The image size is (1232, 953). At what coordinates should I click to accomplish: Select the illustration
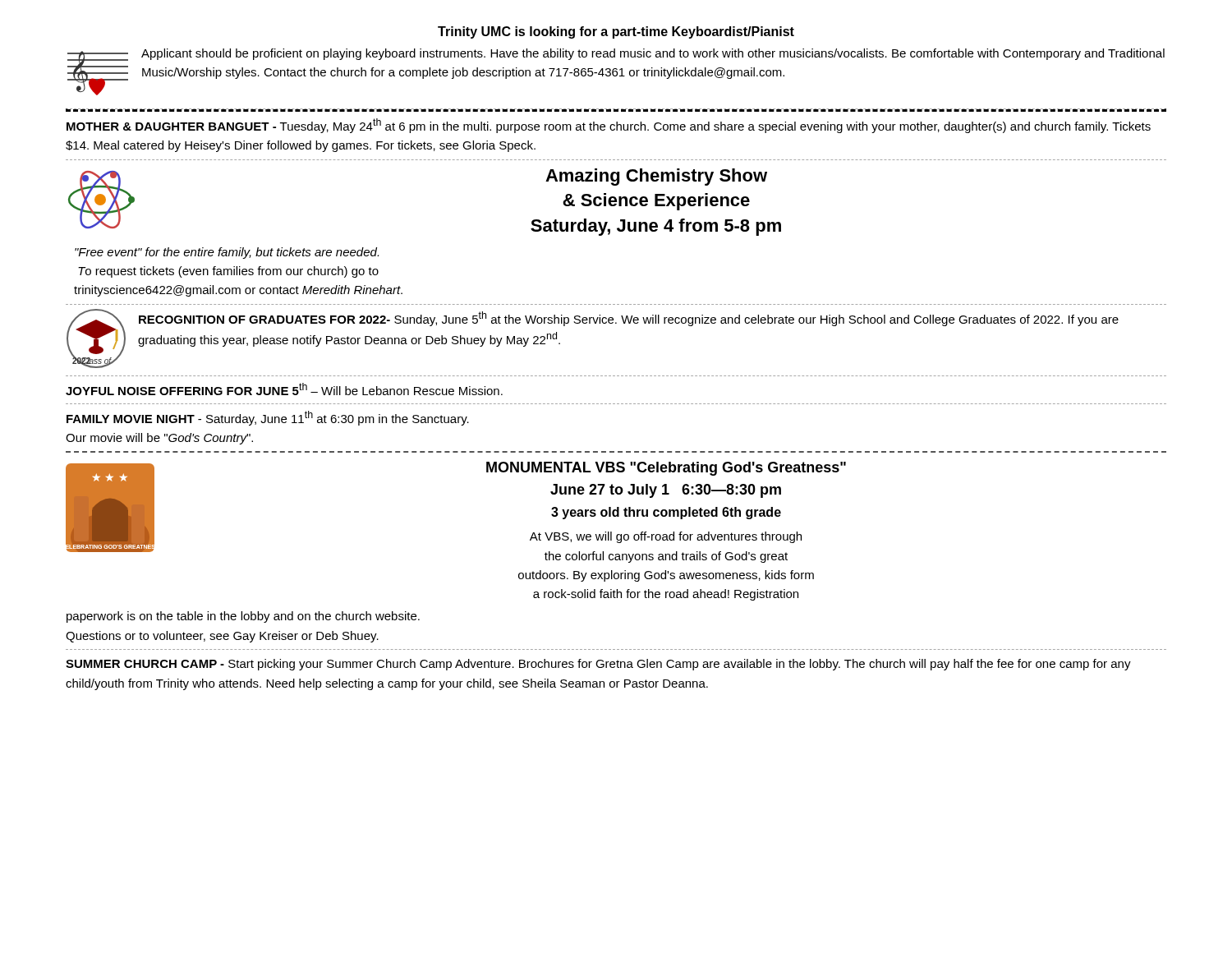110,509
